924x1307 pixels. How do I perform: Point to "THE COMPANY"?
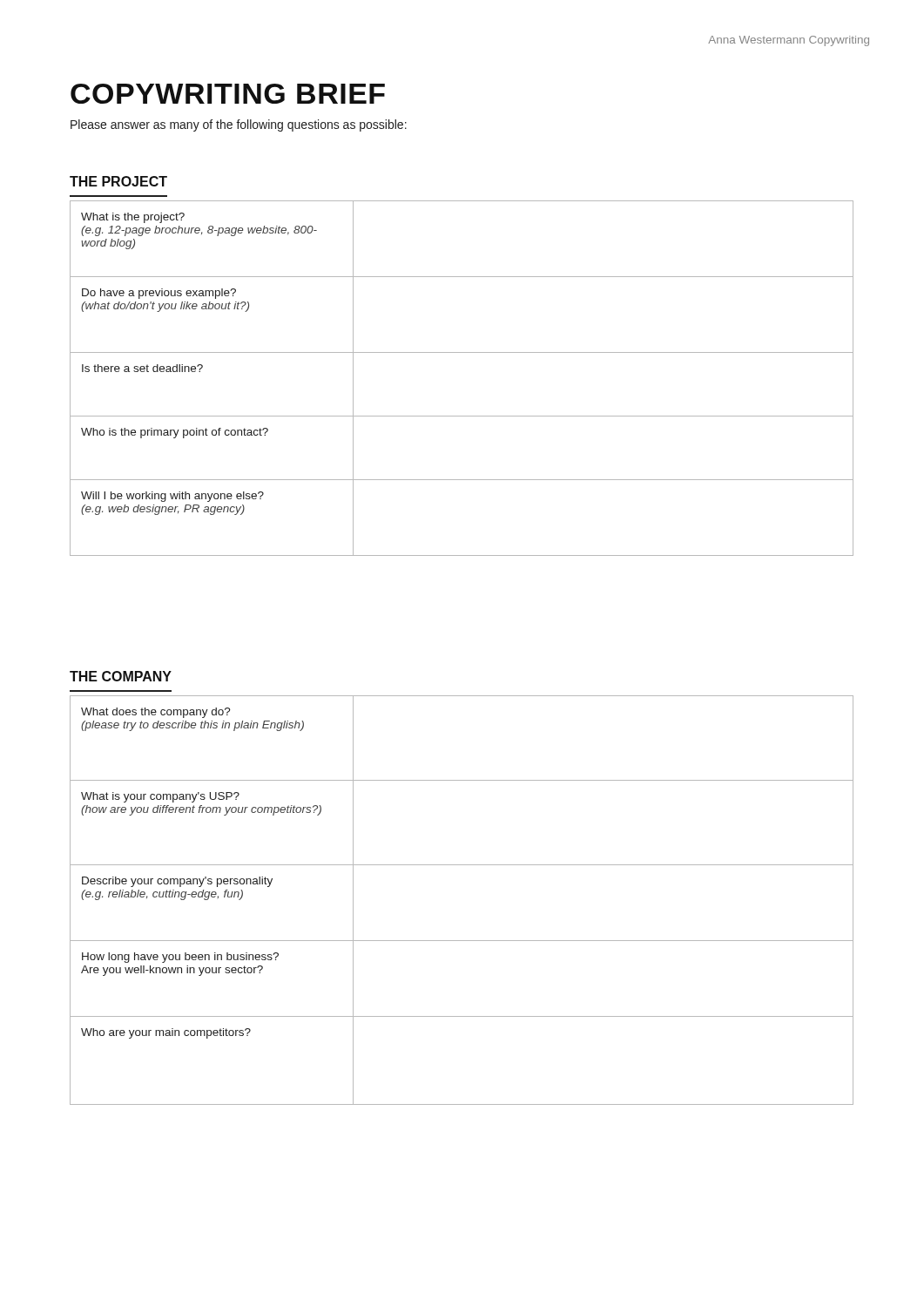(121, 680)
